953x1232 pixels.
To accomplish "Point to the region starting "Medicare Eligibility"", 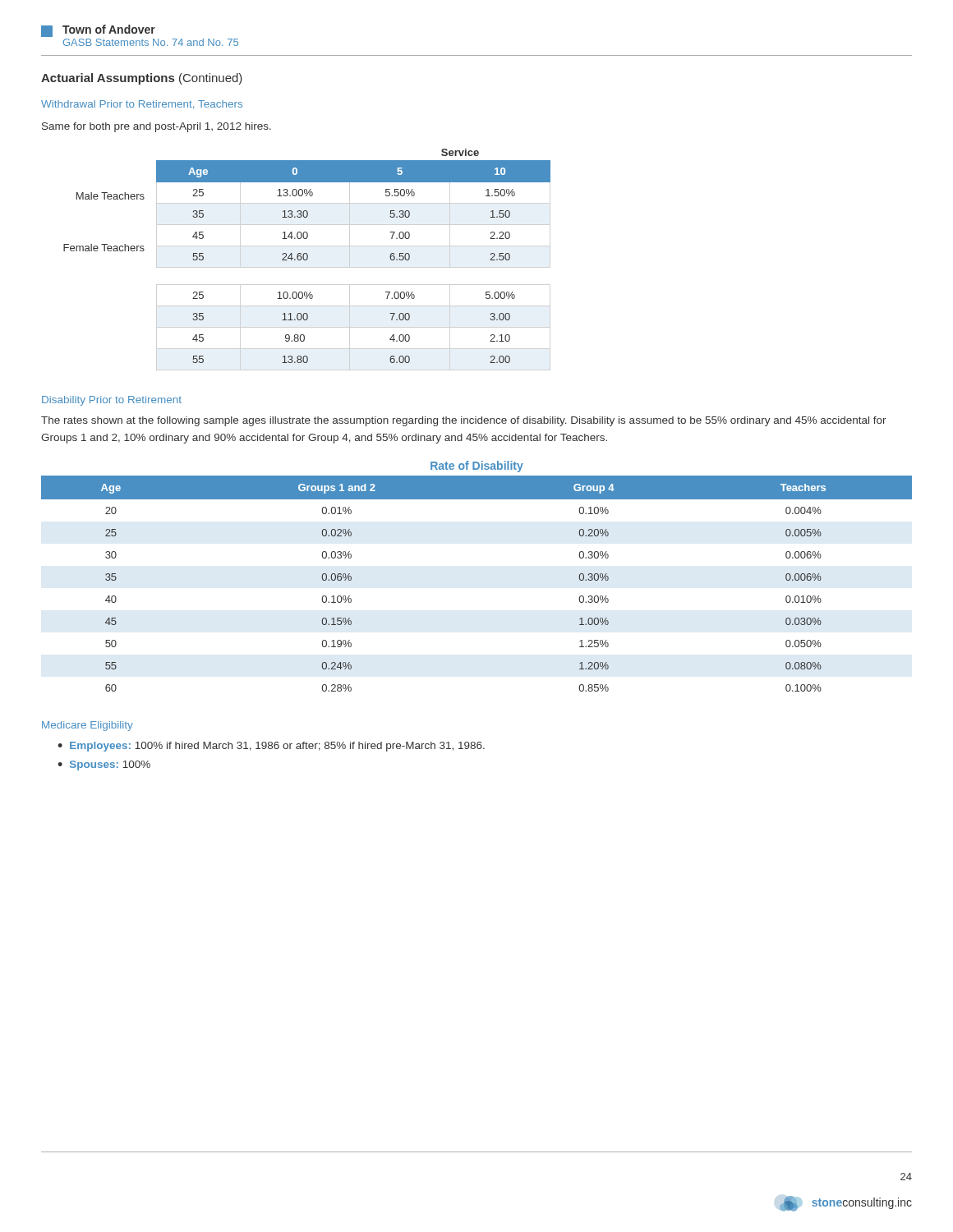I will pos(87,725).
